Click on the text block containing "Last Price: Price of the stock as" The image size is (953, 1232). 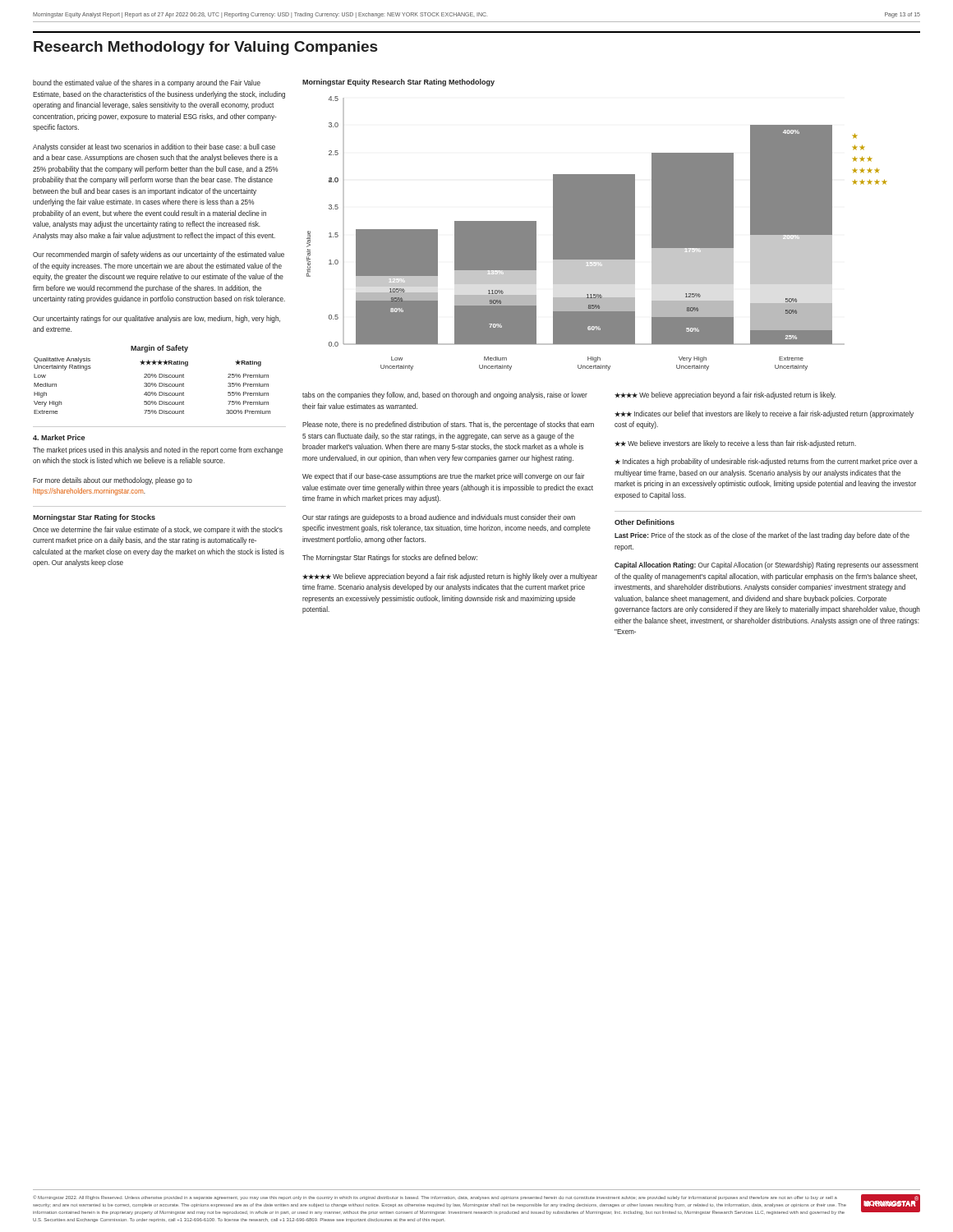(762, 541)
